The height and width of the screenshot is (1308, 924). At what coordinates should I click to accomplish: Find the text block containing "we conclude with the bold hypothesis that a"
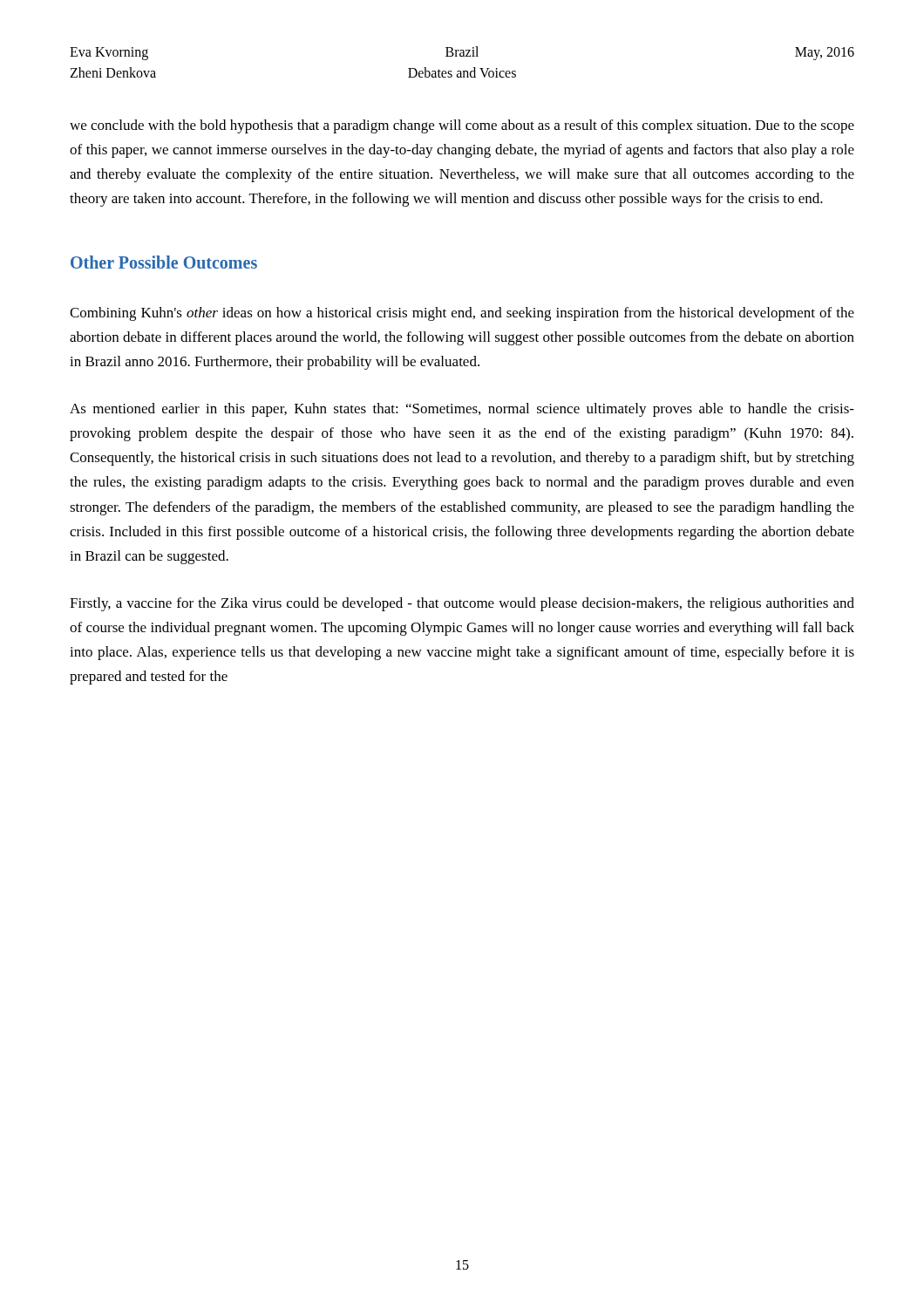pyautogui.click(x=462, y=162)
